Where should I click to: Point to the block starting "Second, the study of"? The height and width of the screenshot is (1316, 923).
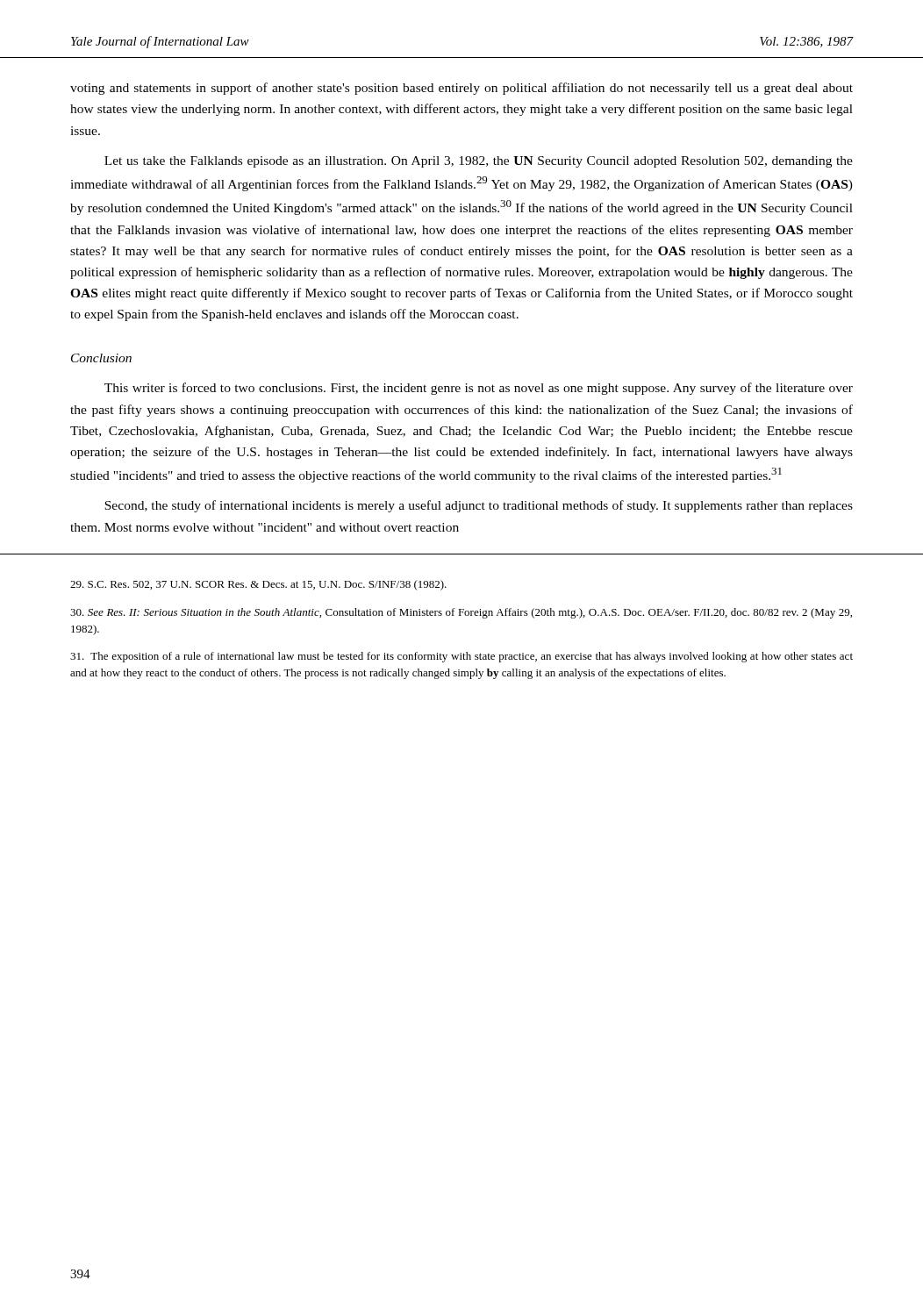point(462,516)
